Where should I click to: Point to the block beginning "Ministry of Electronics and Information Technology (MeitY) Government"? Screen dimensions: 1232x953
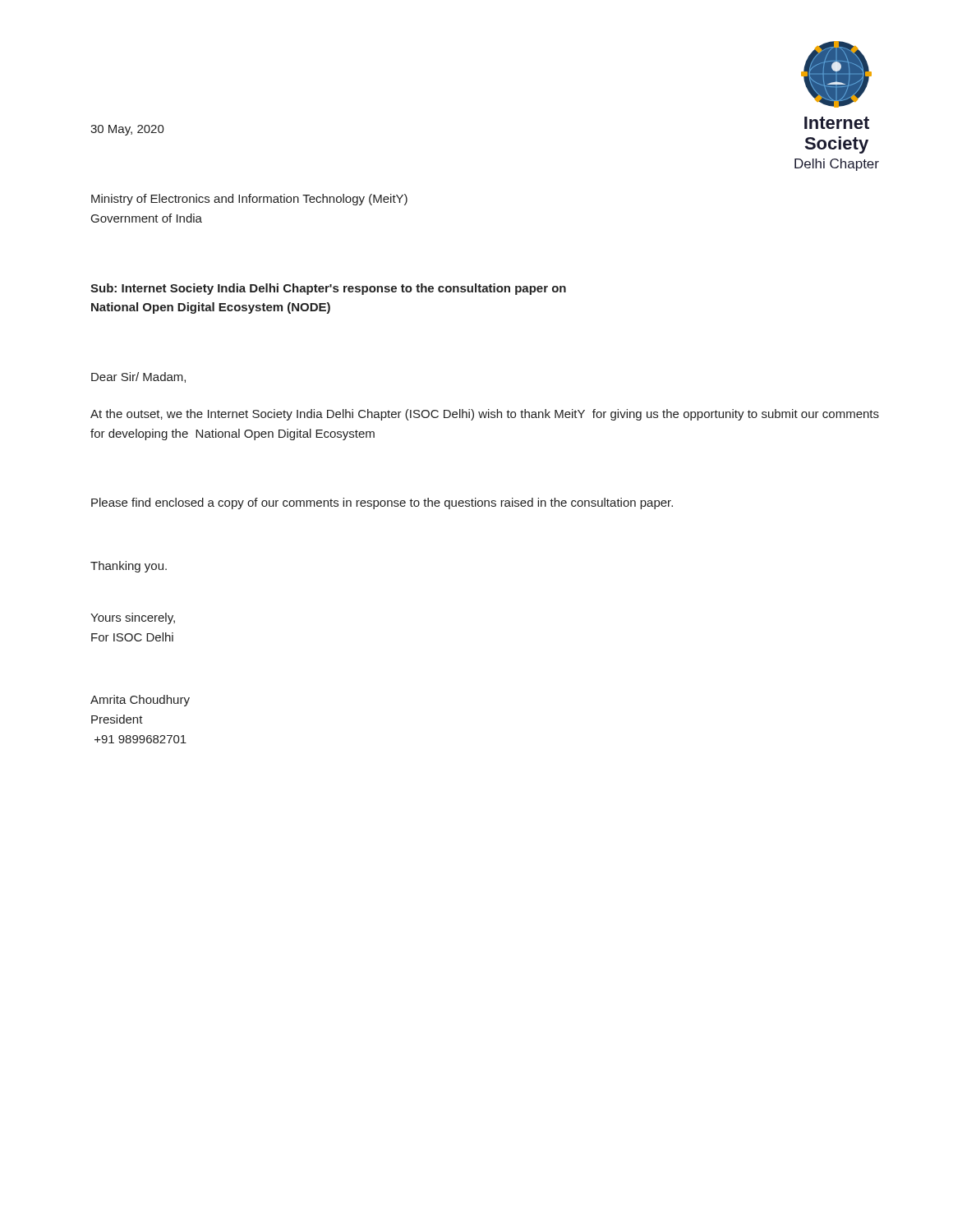point(249,208)
